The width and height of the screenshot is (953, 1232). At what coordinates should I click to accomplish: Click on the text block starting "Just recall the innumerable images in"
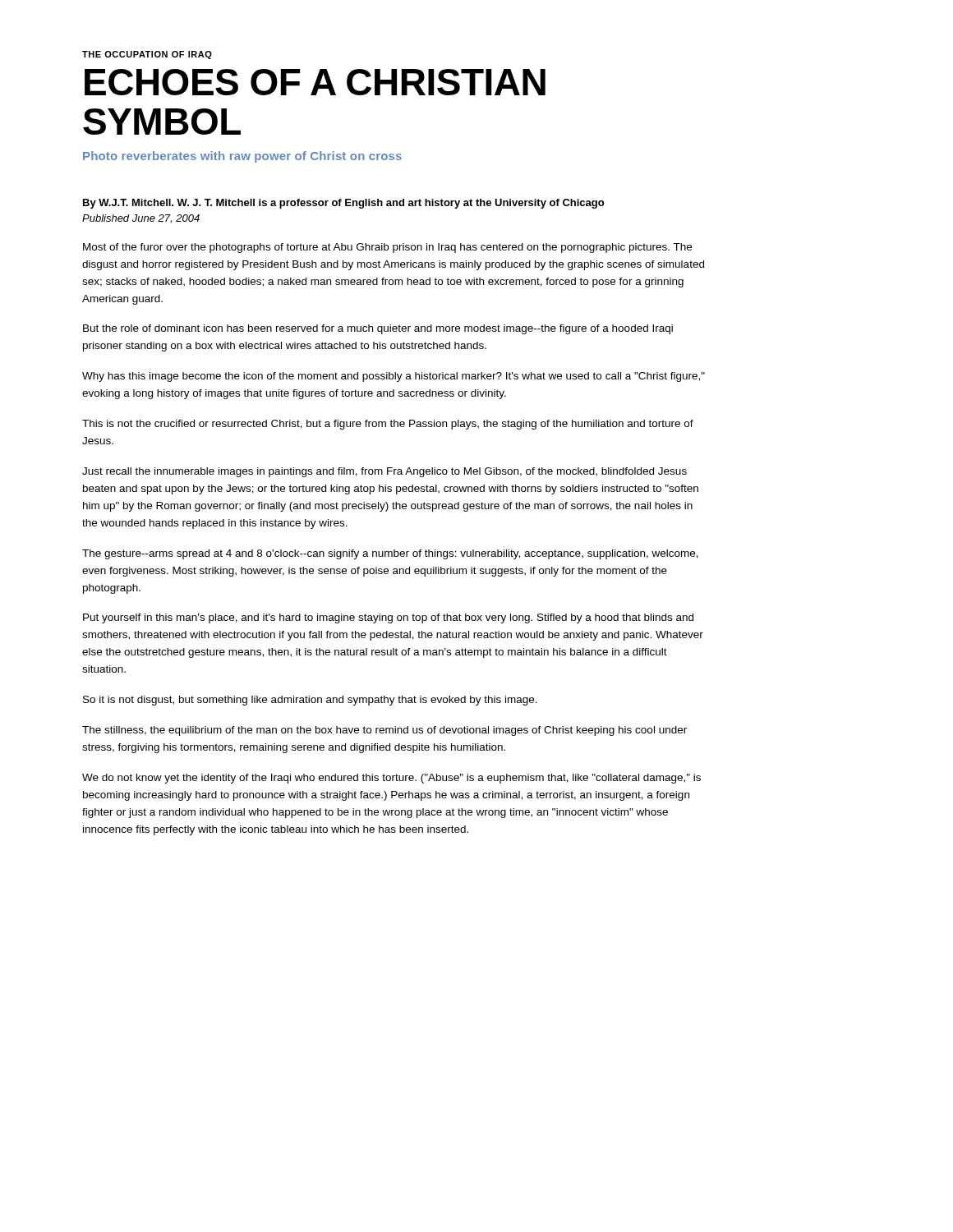(391, 497)
